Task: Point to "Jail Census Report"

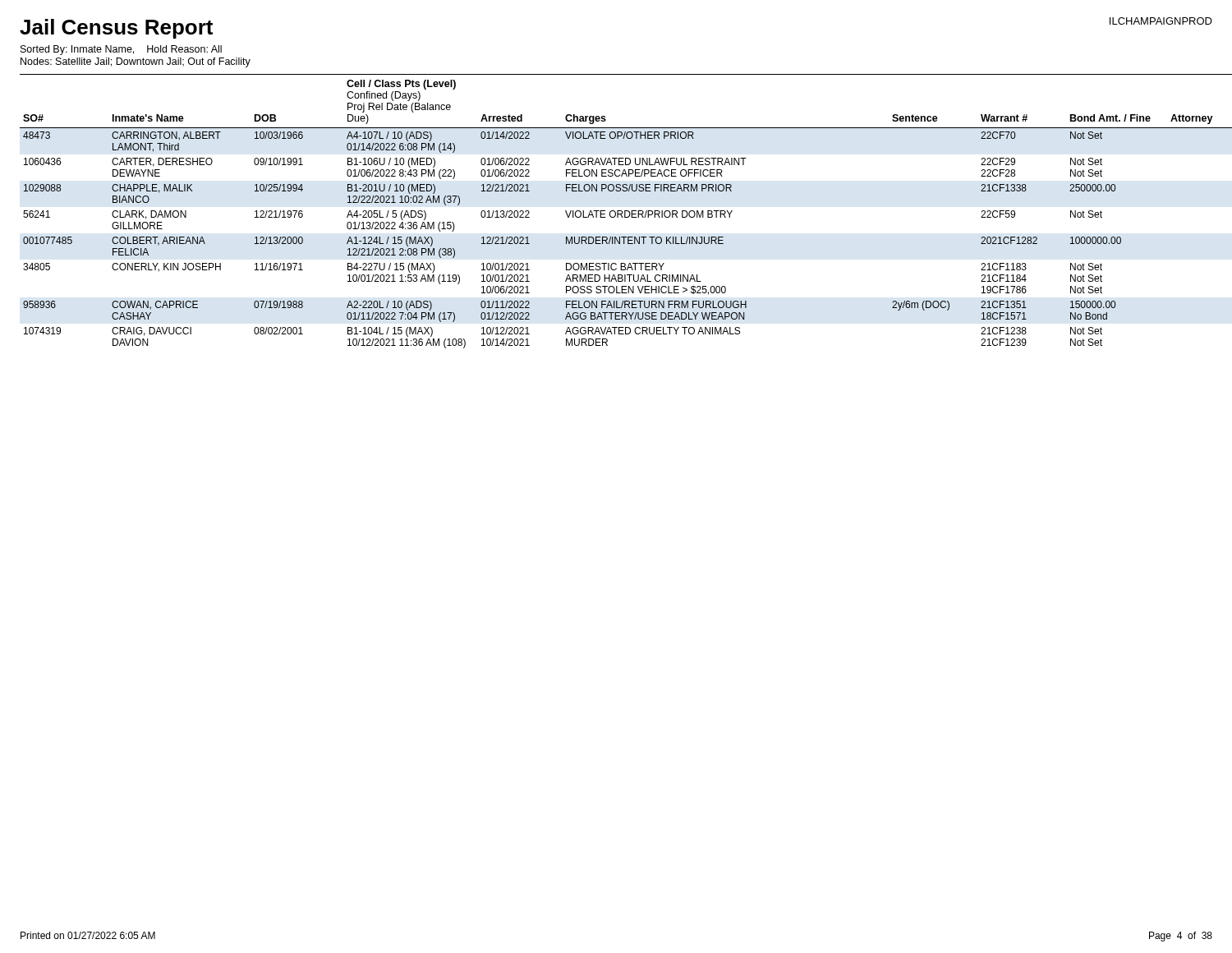Action: (x=116, y=27)
